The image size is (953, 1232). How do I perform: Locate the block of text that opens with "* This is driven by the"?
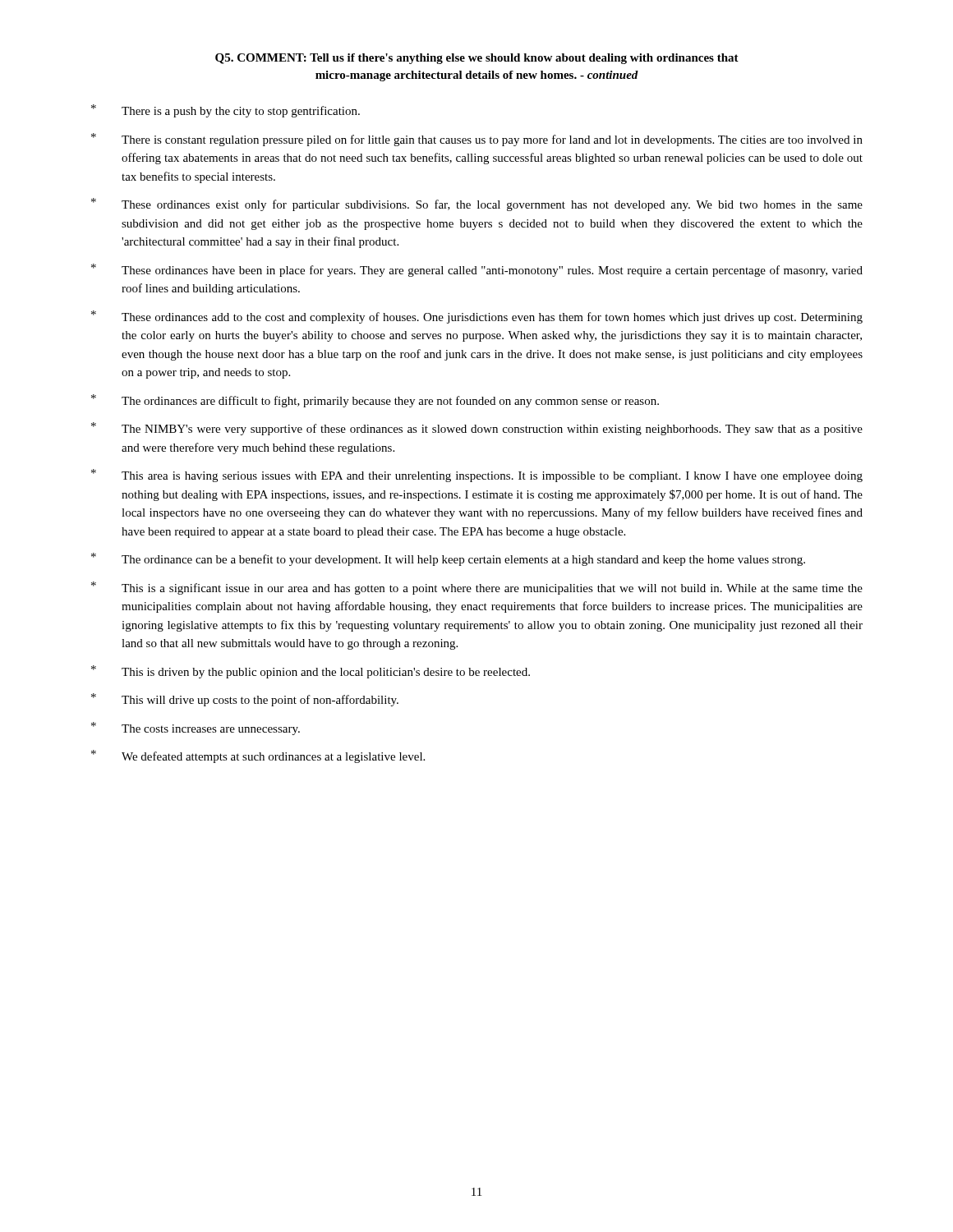pos(476,672)
